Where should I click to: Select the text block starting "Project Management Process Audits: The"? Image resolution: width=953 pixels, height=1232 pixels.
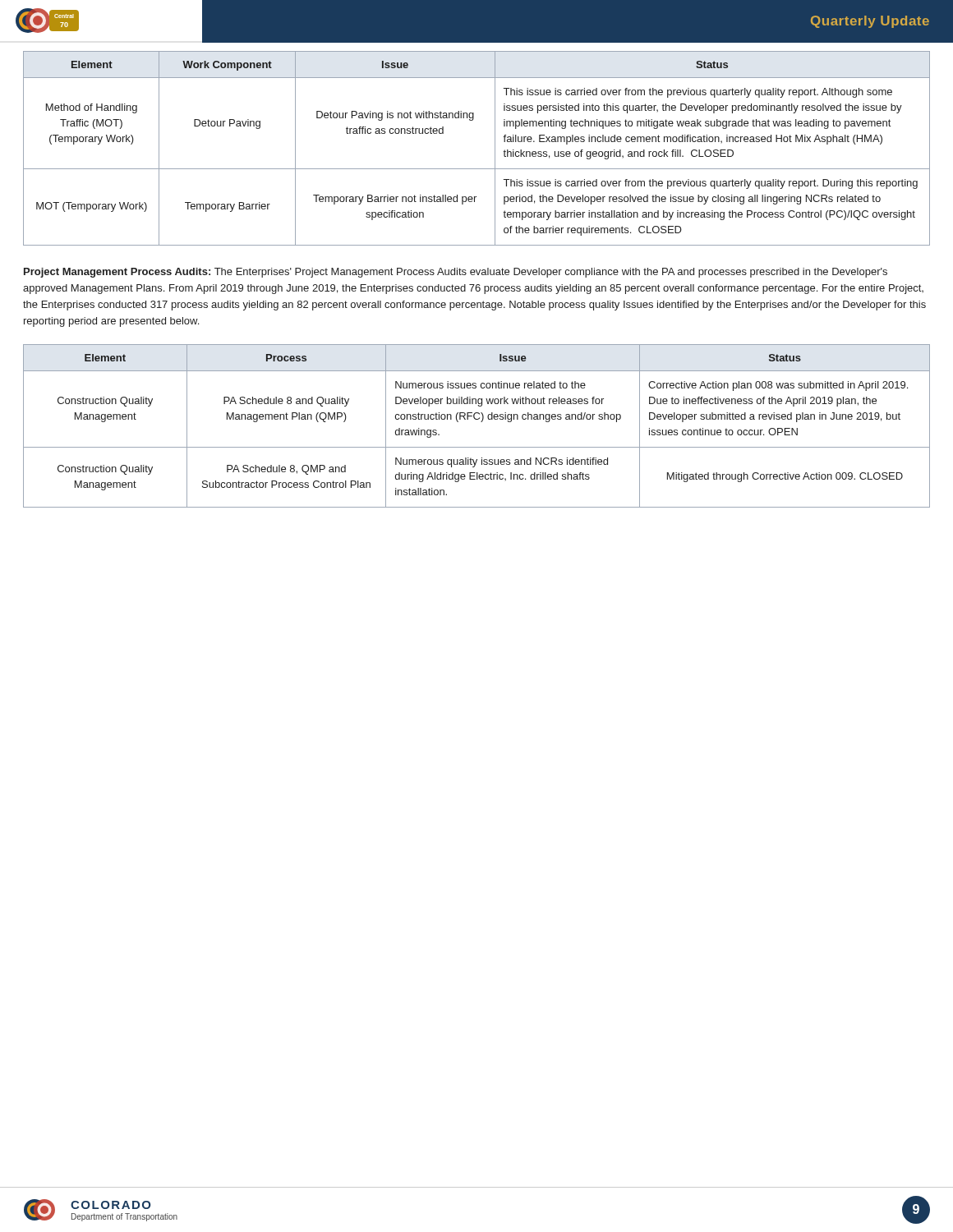[474, 296]
